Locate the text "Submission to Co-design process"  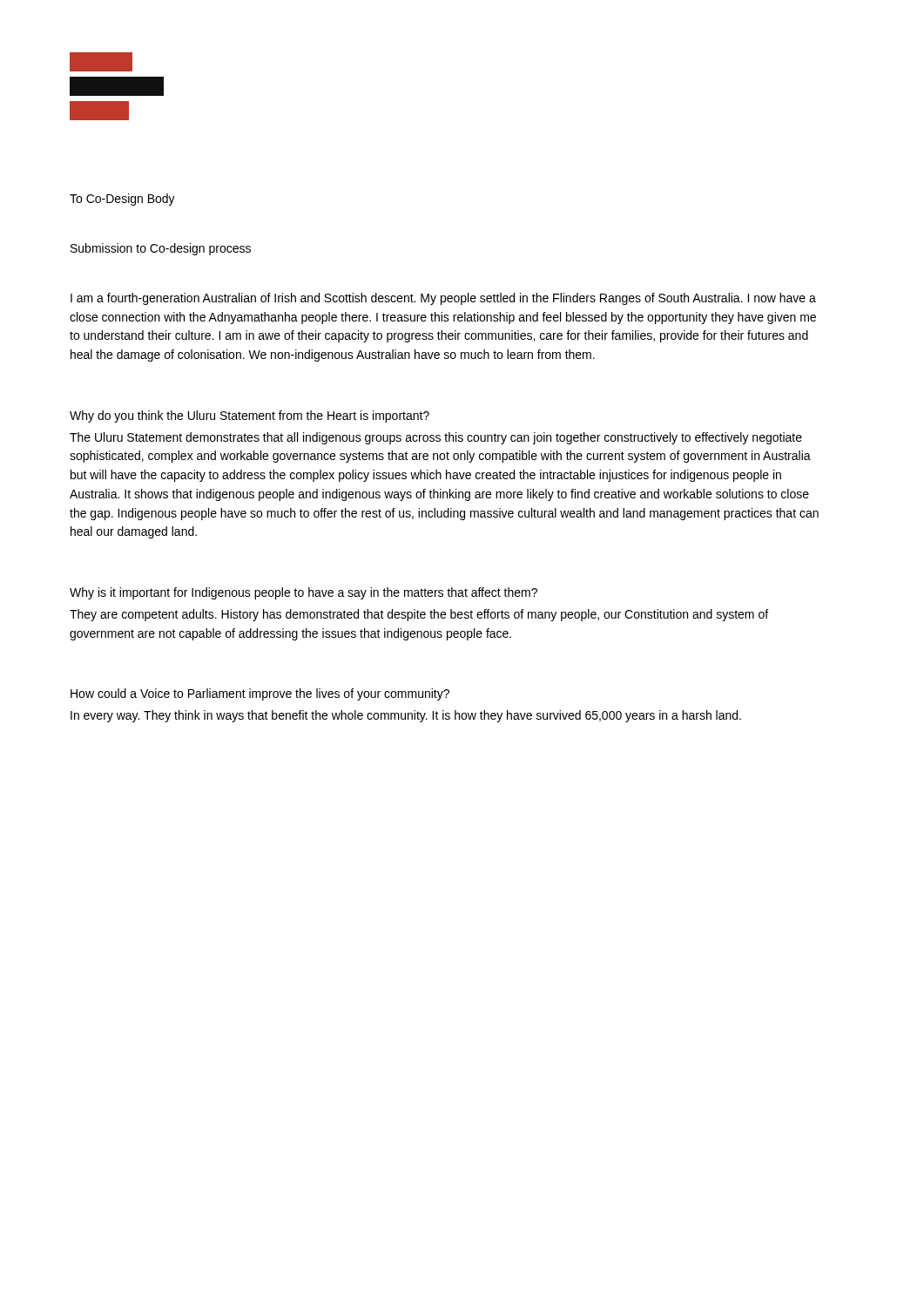[160, 248]
